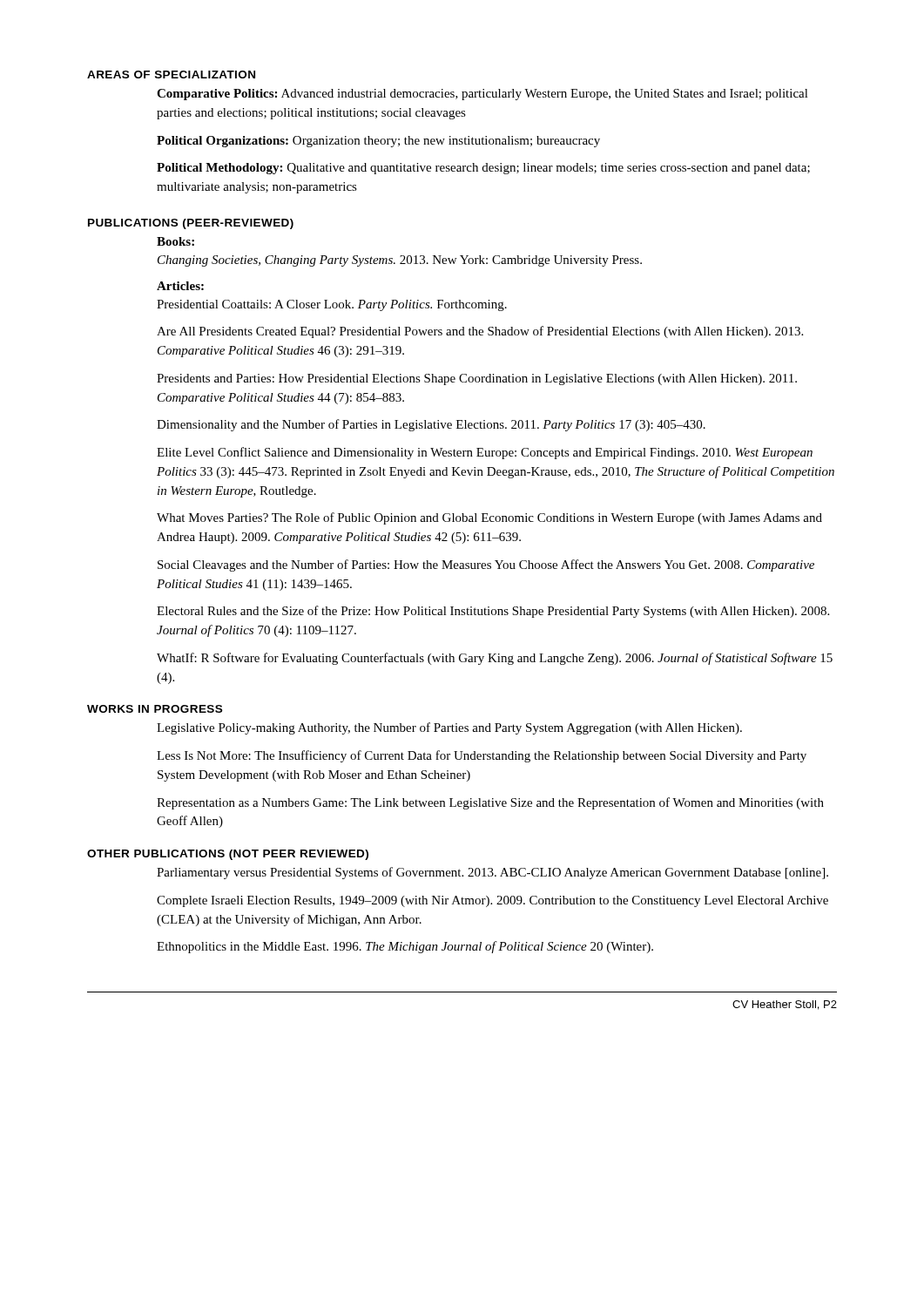Image resolution: width=924 pixels, height=1307 pixels.
Task: Navigate to the region starting "Less Is Not More:"
Action: click(x=482, y=765)
